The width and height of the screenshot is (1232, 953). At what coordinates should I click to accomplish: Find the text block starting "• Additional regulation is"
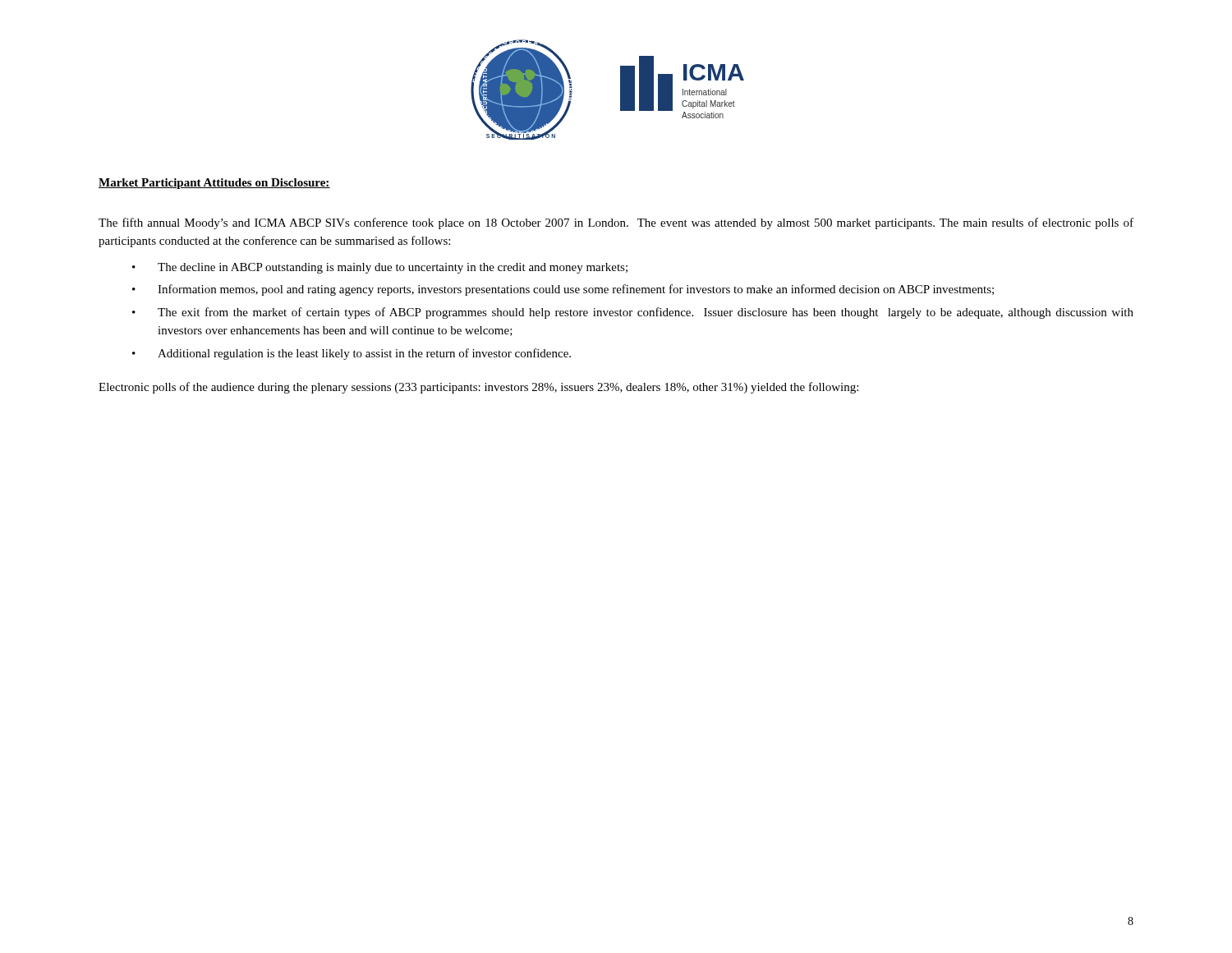(x=352, y=354)
